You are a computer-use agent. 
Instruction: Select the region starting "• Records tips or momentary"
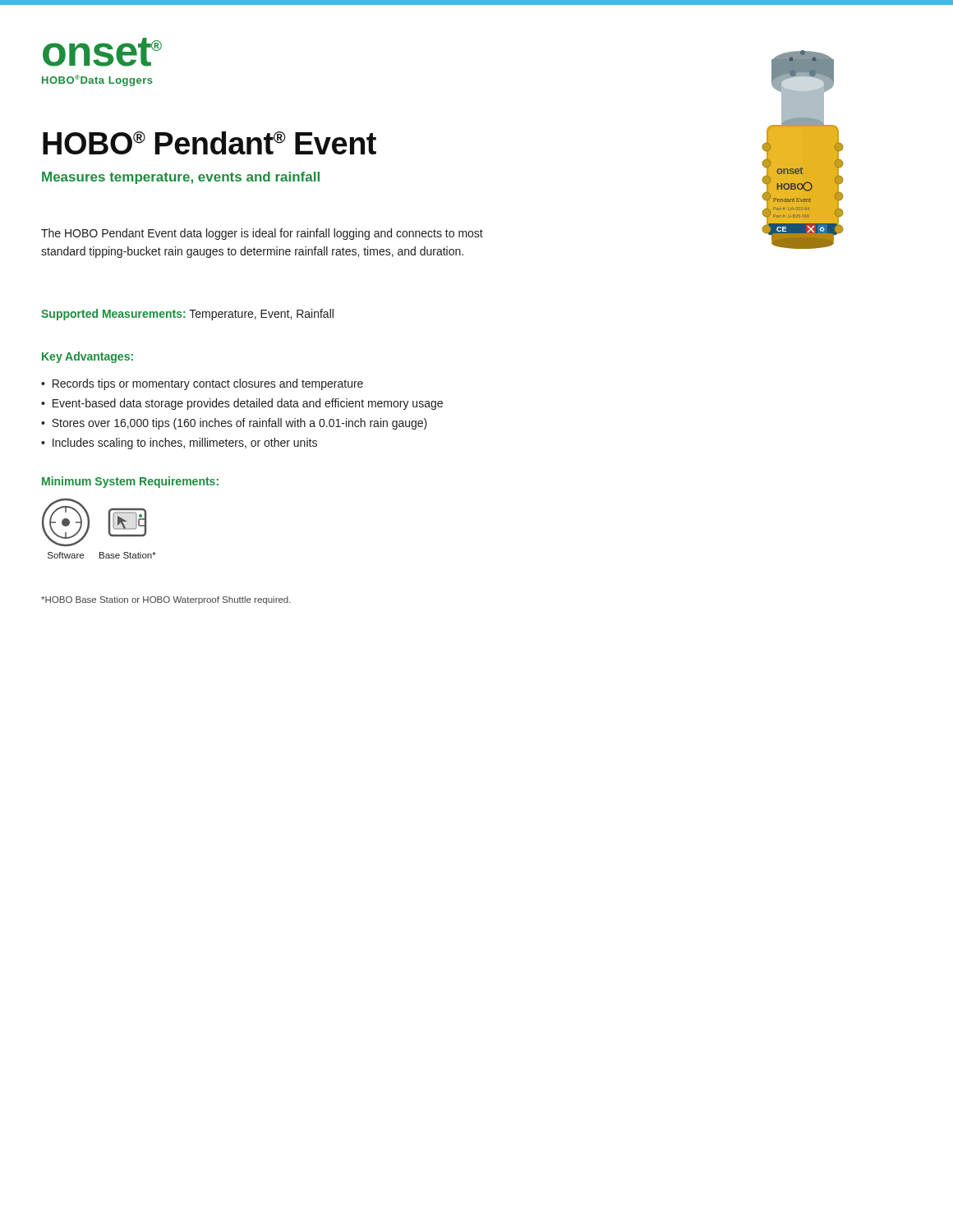pyautogui.click(x=202, y=384)
